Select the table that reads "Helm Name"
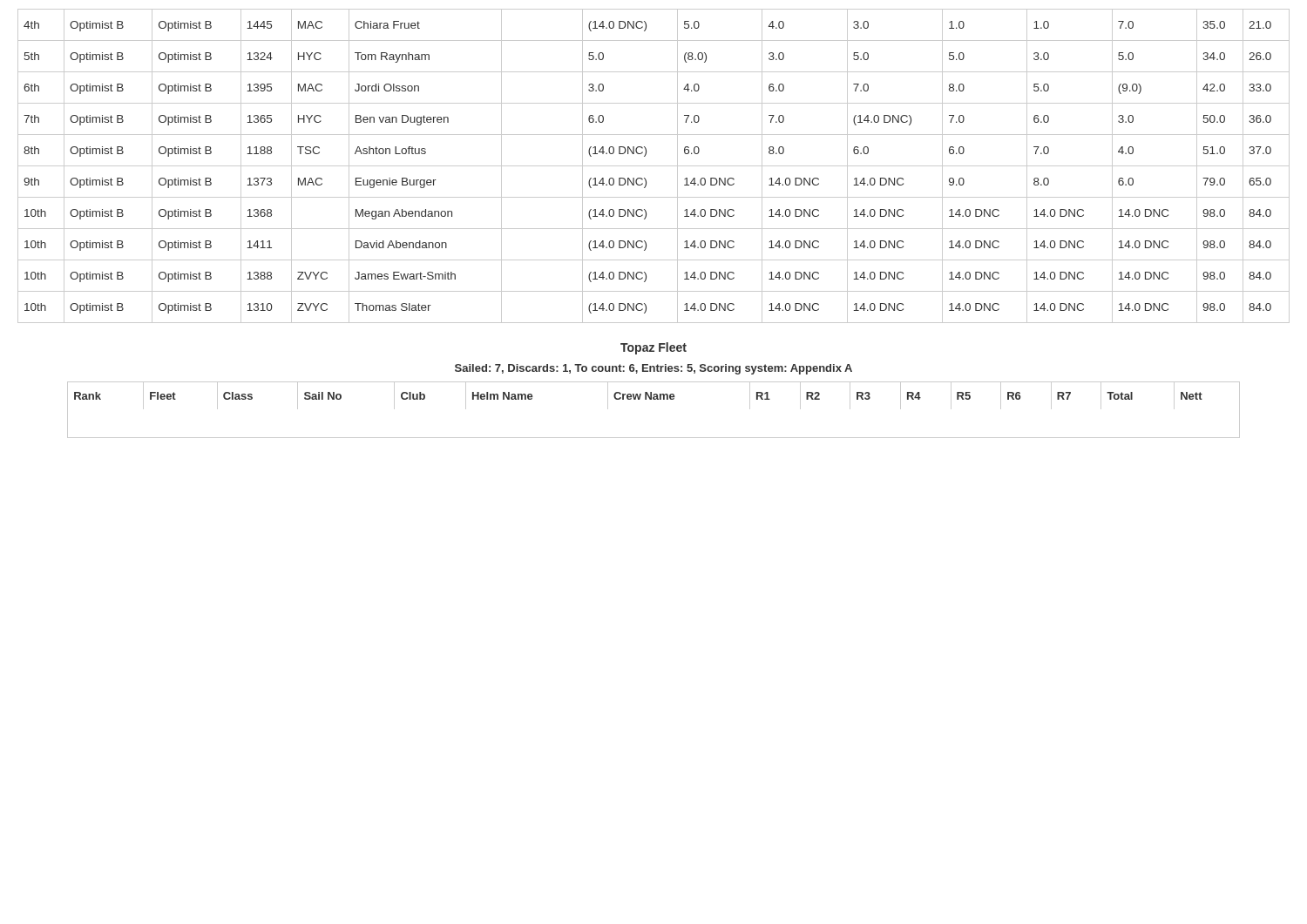This screenshot has width=1307, height=924. point(654,410)
